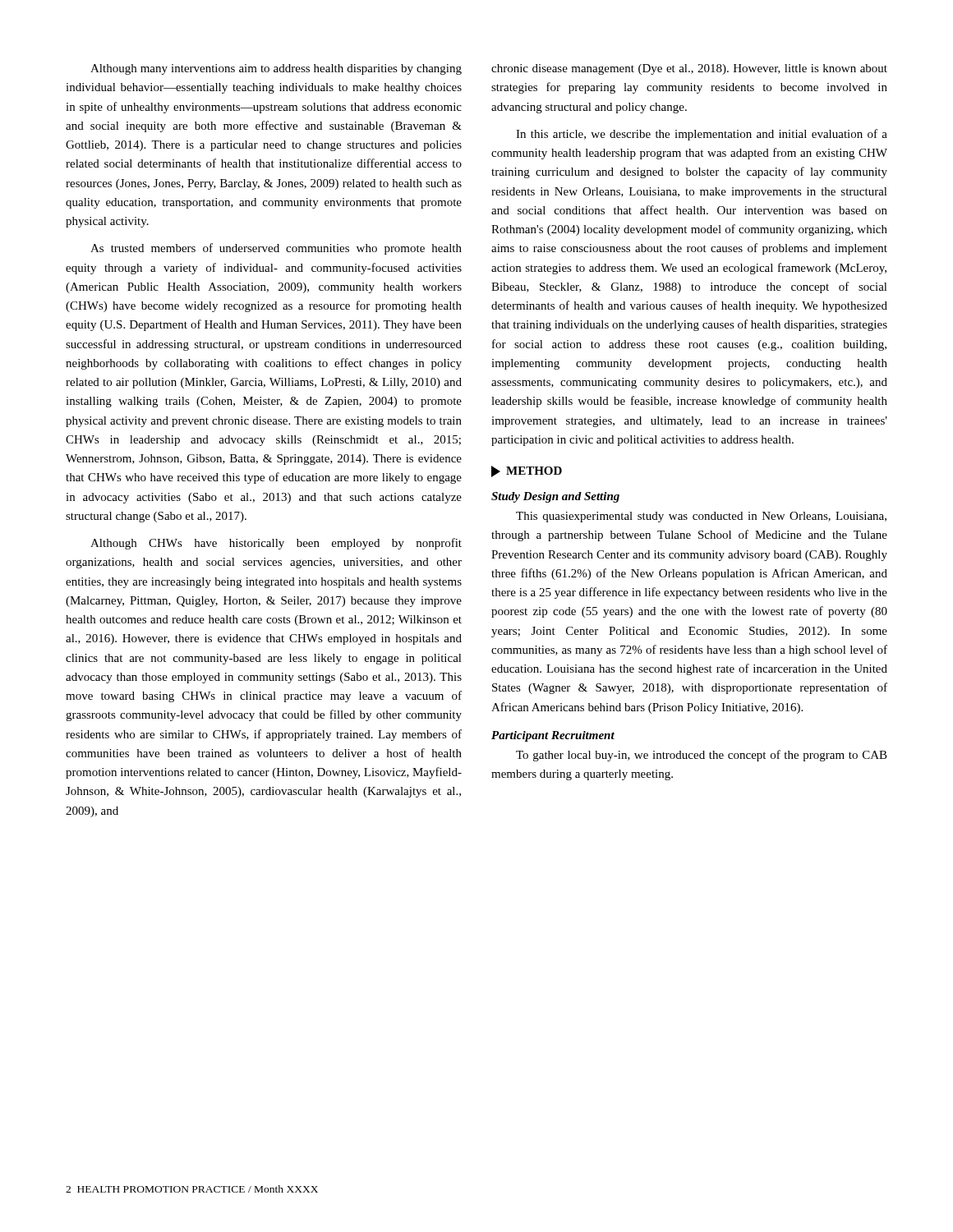This screenshot has width=953, height=1232.
Task: Navigate to the block starting "Study Design and"
Action: click(x=556, y=496)
